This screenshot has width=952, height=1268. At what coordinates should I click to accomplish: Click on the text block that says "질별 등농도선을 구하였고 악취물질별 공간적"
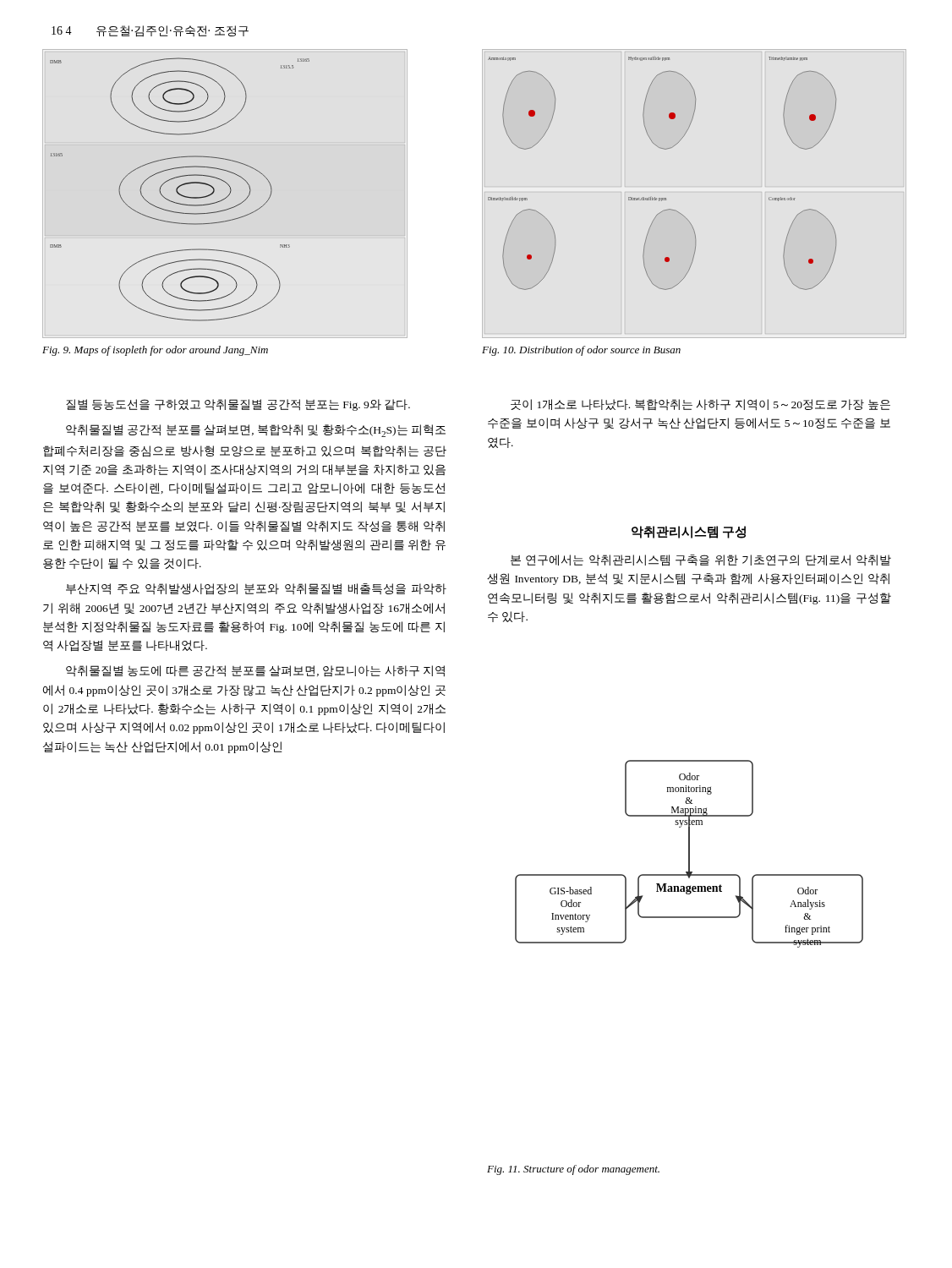point(244,576)
